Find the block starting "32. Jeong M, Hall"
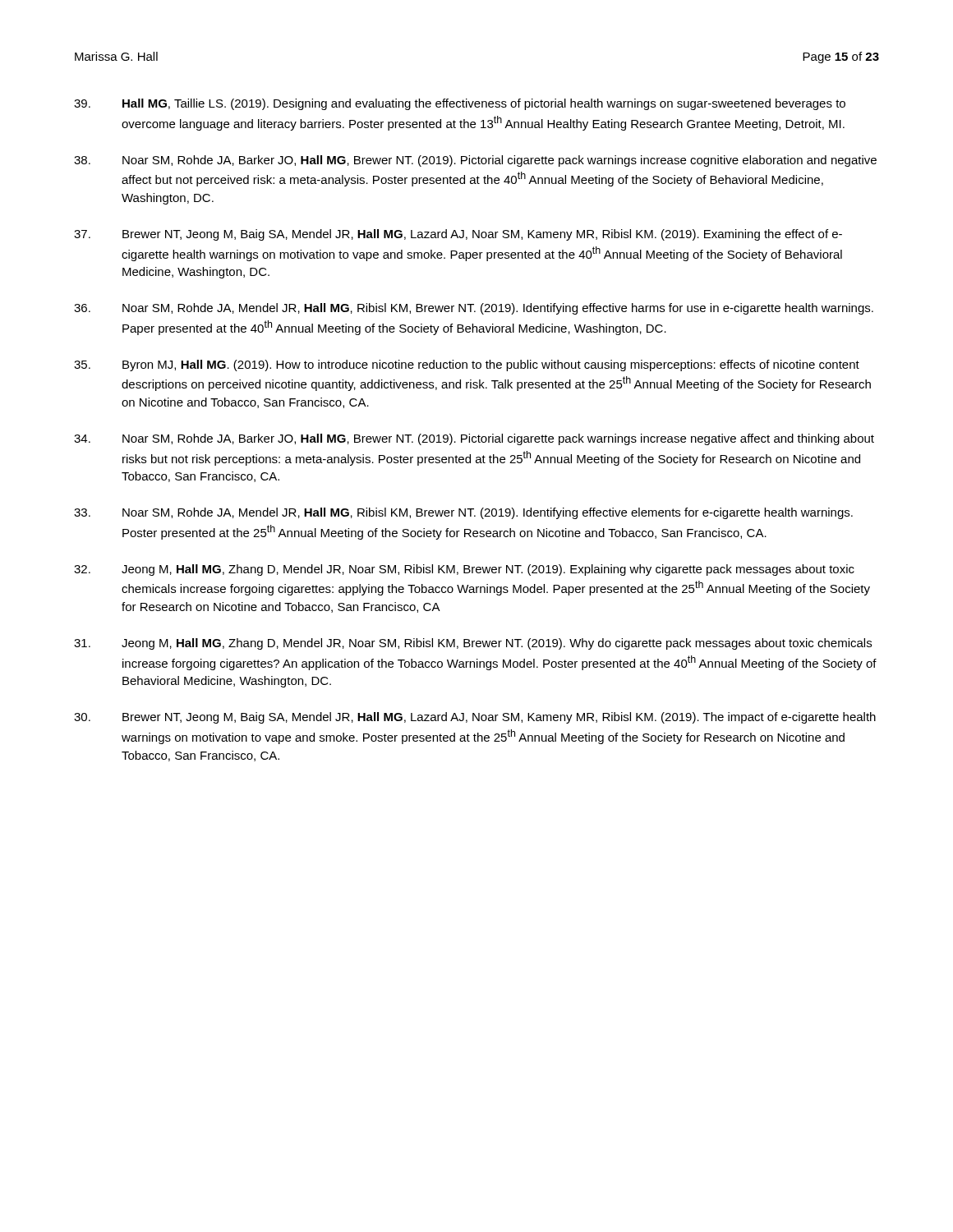Image resolution: width=953 pixels, height=1232 pixels. [x=476, y=588]
